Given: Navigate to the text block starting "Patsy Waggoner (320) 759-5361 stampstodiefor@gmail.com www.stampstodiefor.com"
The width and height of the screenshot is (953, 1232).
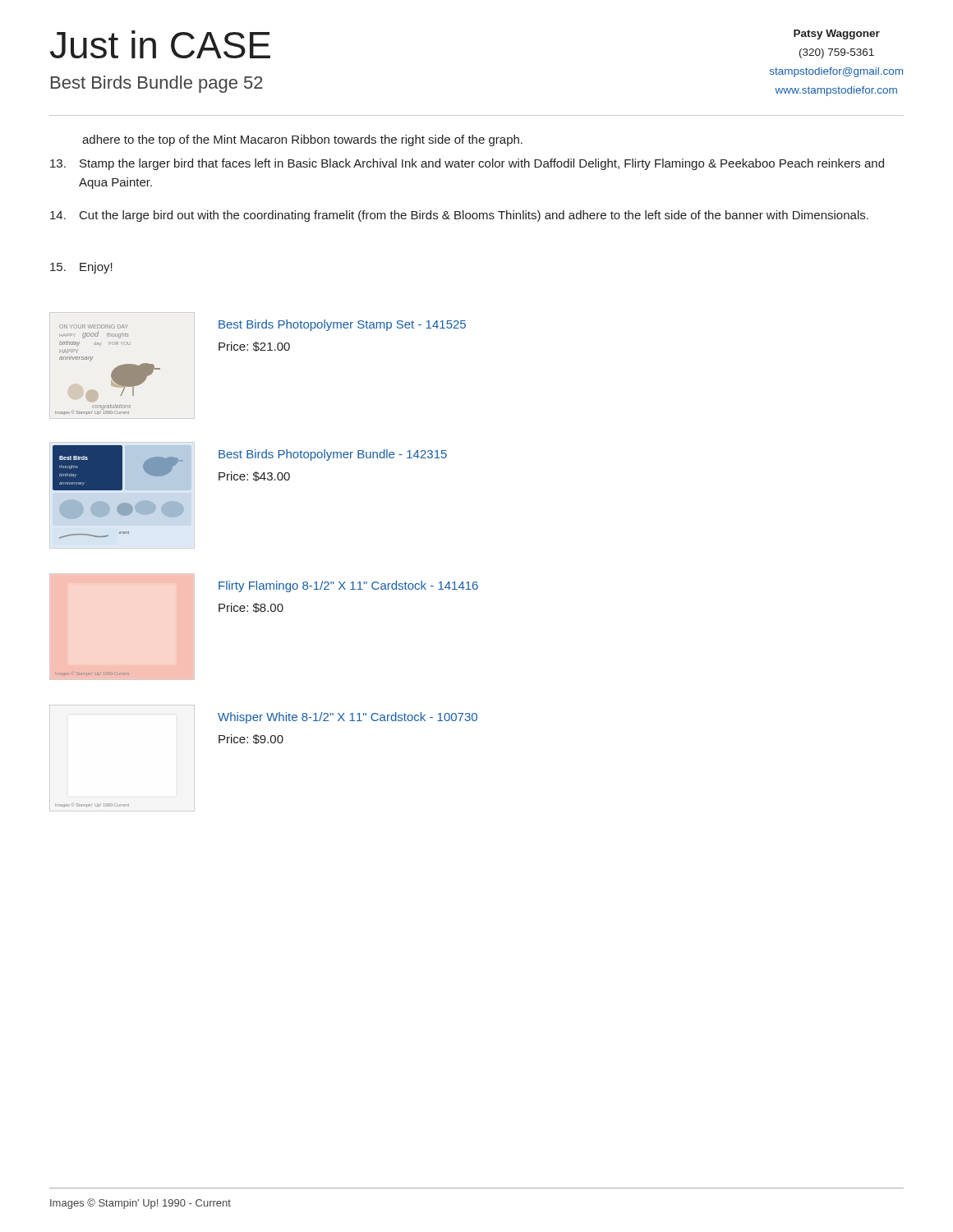Looking at the screenshot, I should pyautogui.click(x=836, y=62).
